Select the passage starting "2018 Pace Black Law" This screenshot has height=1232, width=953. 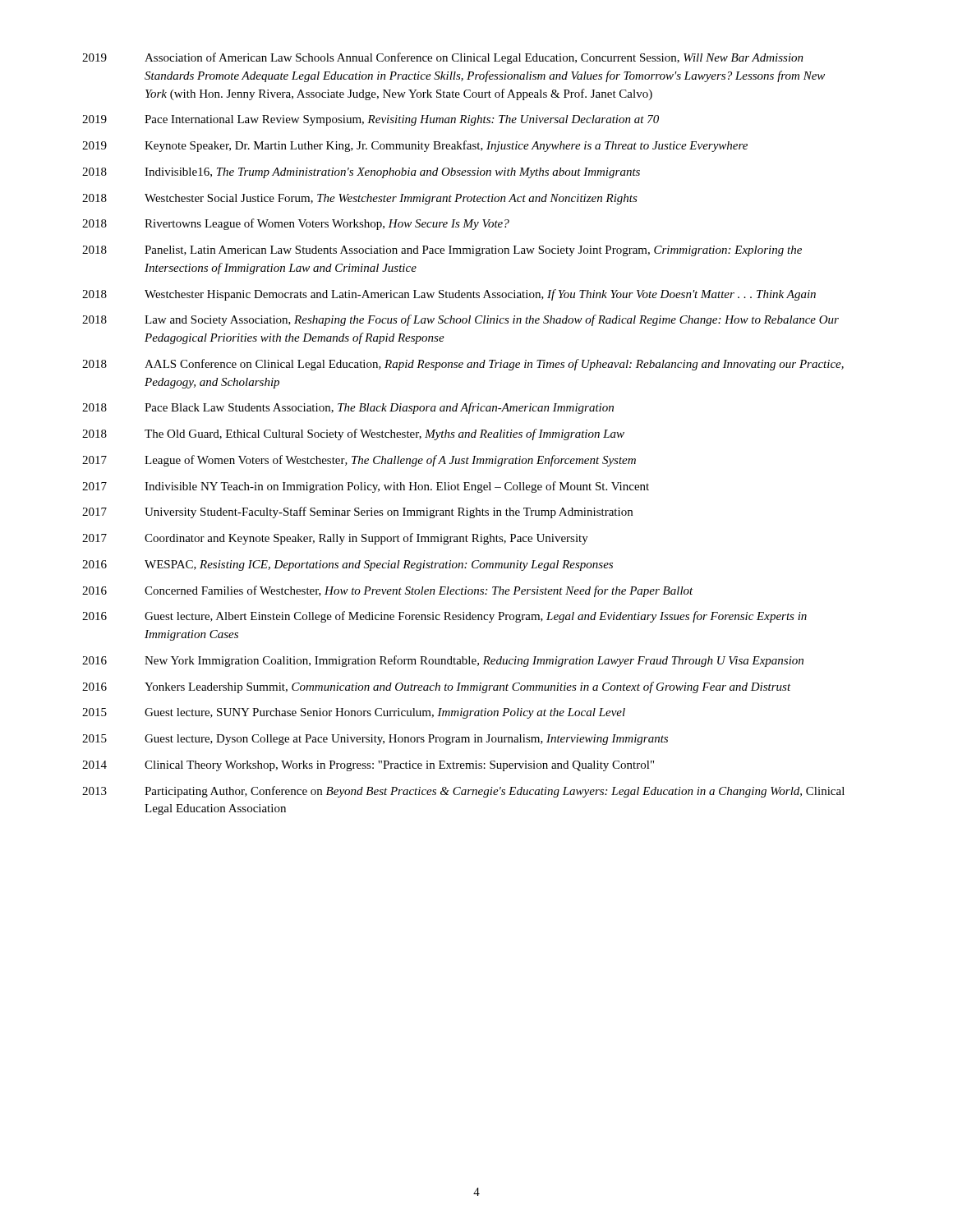(464, 408)
